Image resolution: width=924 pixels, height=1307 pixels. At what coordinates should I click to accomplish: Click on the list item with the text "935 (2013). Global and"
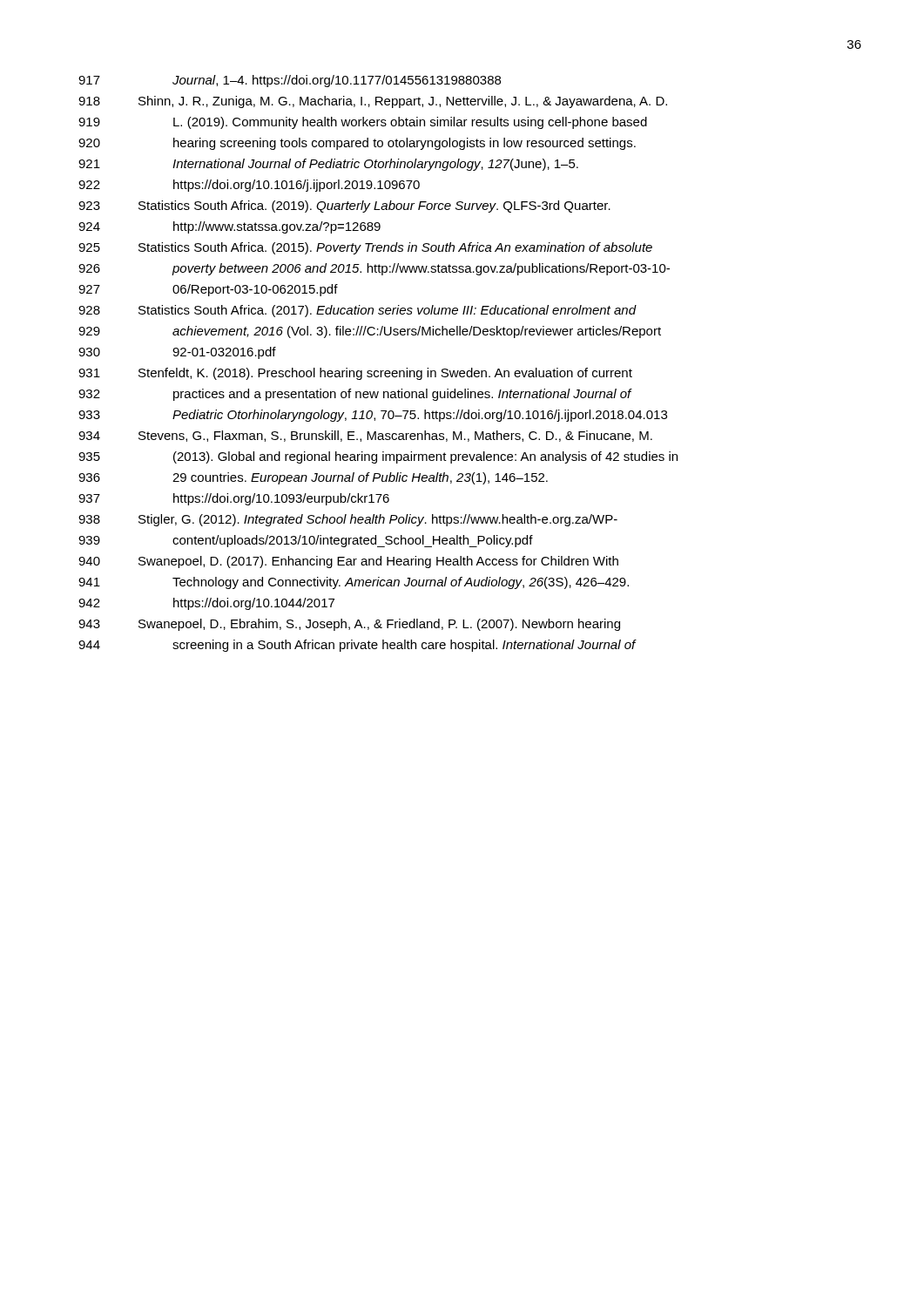point(462,457)
